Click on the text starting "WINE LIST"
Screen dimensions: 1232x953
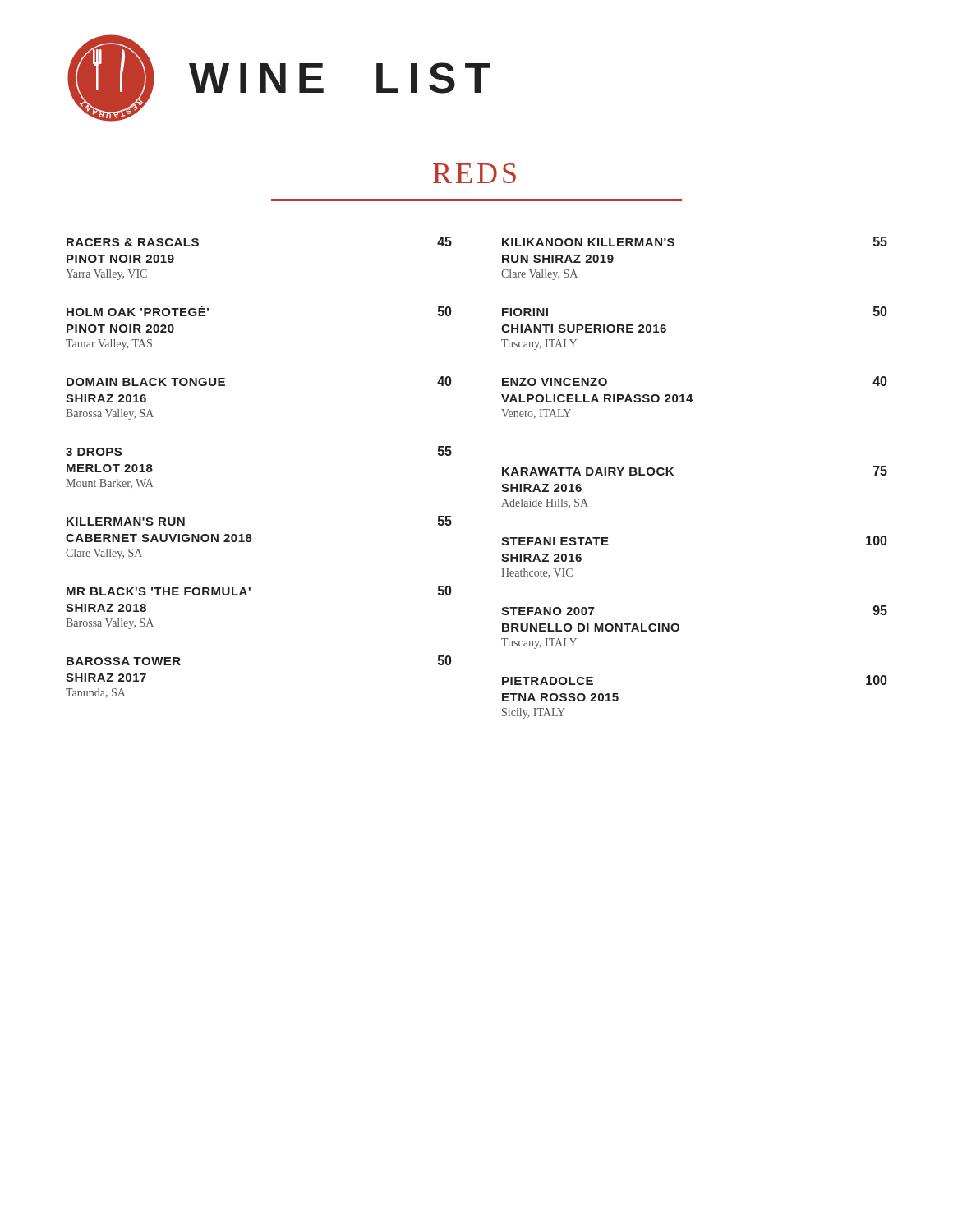pyautogui.click(x=243, y=78)
